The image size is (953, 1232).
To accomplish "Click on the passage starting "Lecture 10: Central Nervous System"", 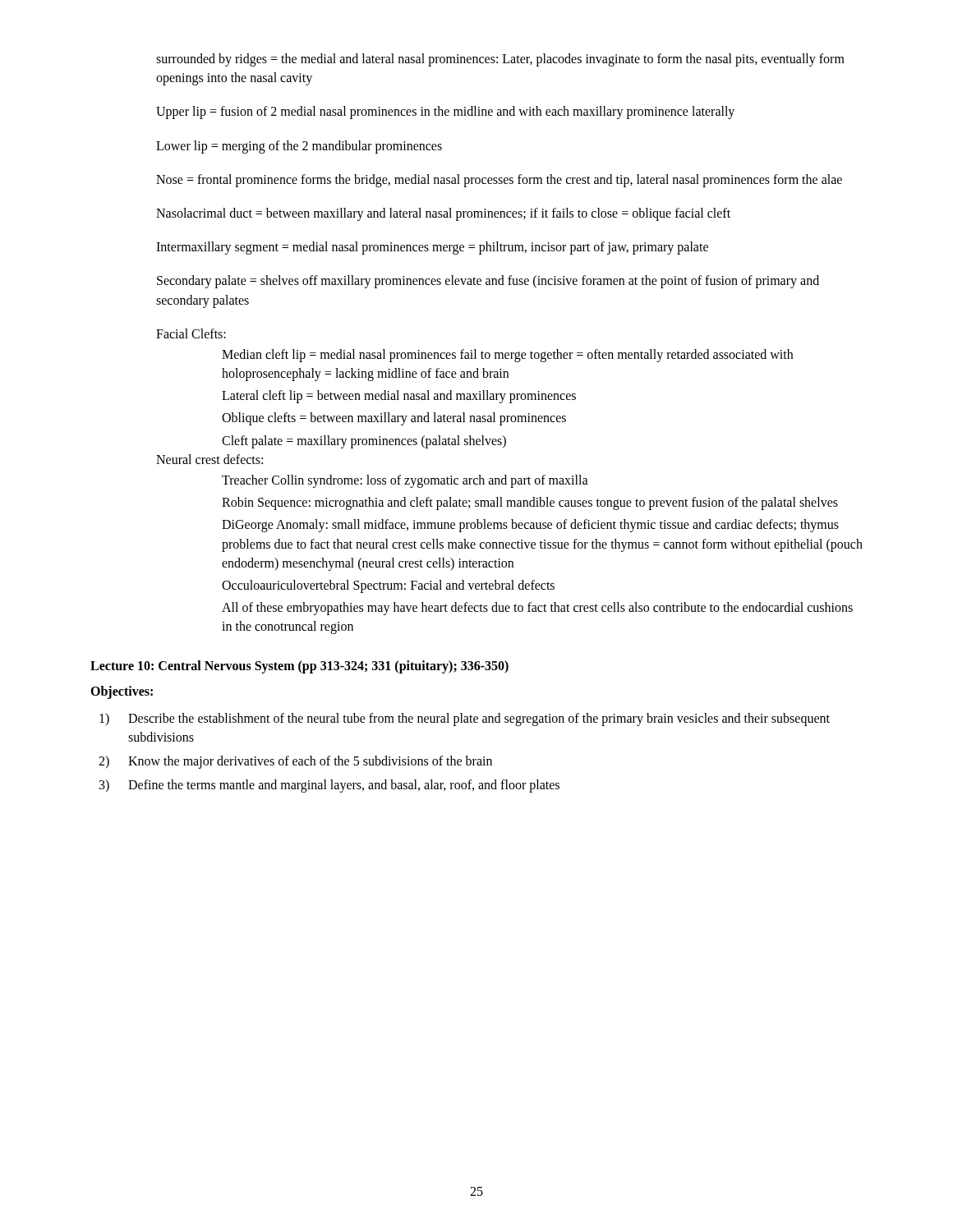I will [x=300, y=665].
